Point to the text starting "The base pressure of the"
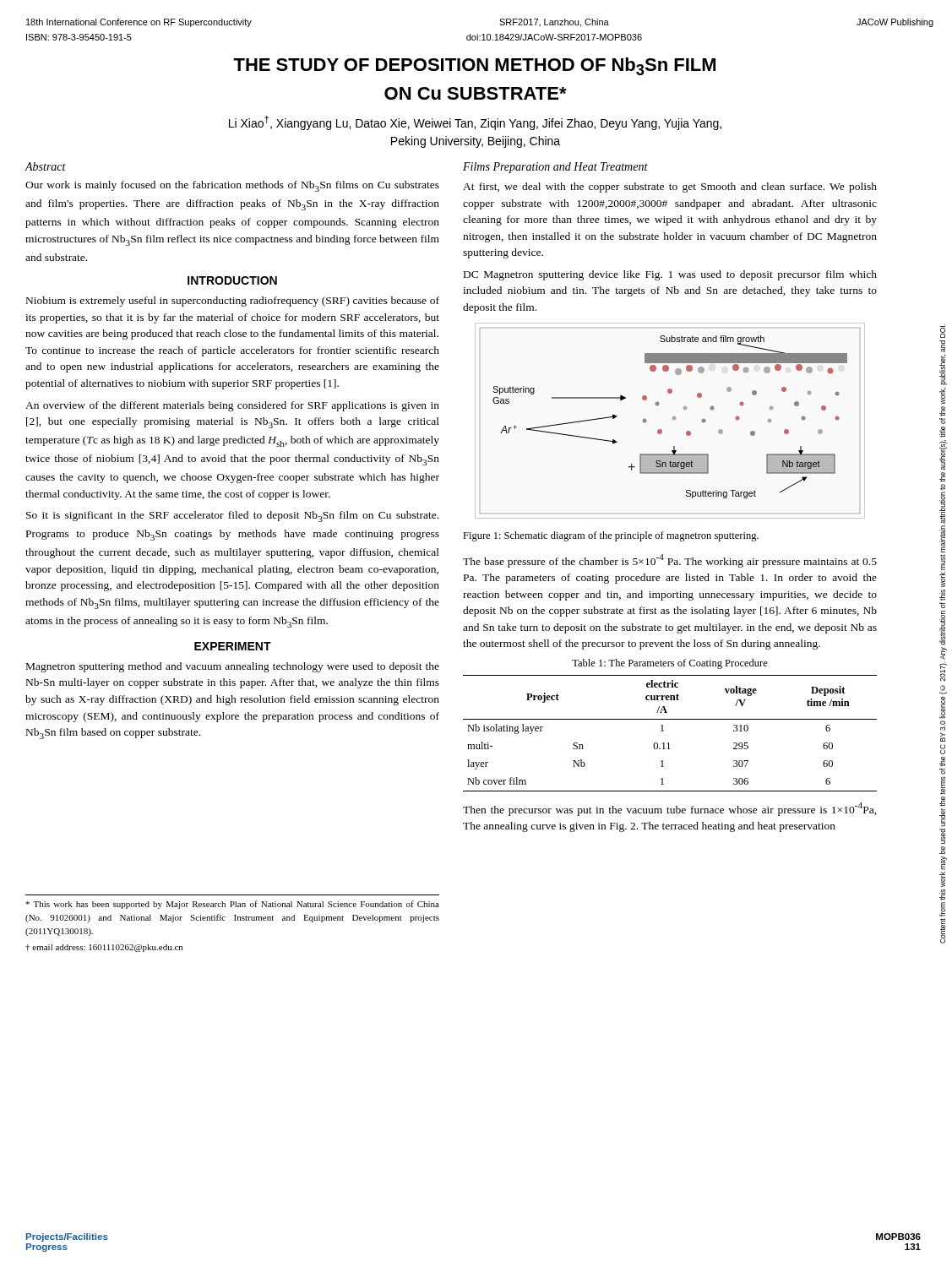952x1267 pixels. tap(670, 601)
